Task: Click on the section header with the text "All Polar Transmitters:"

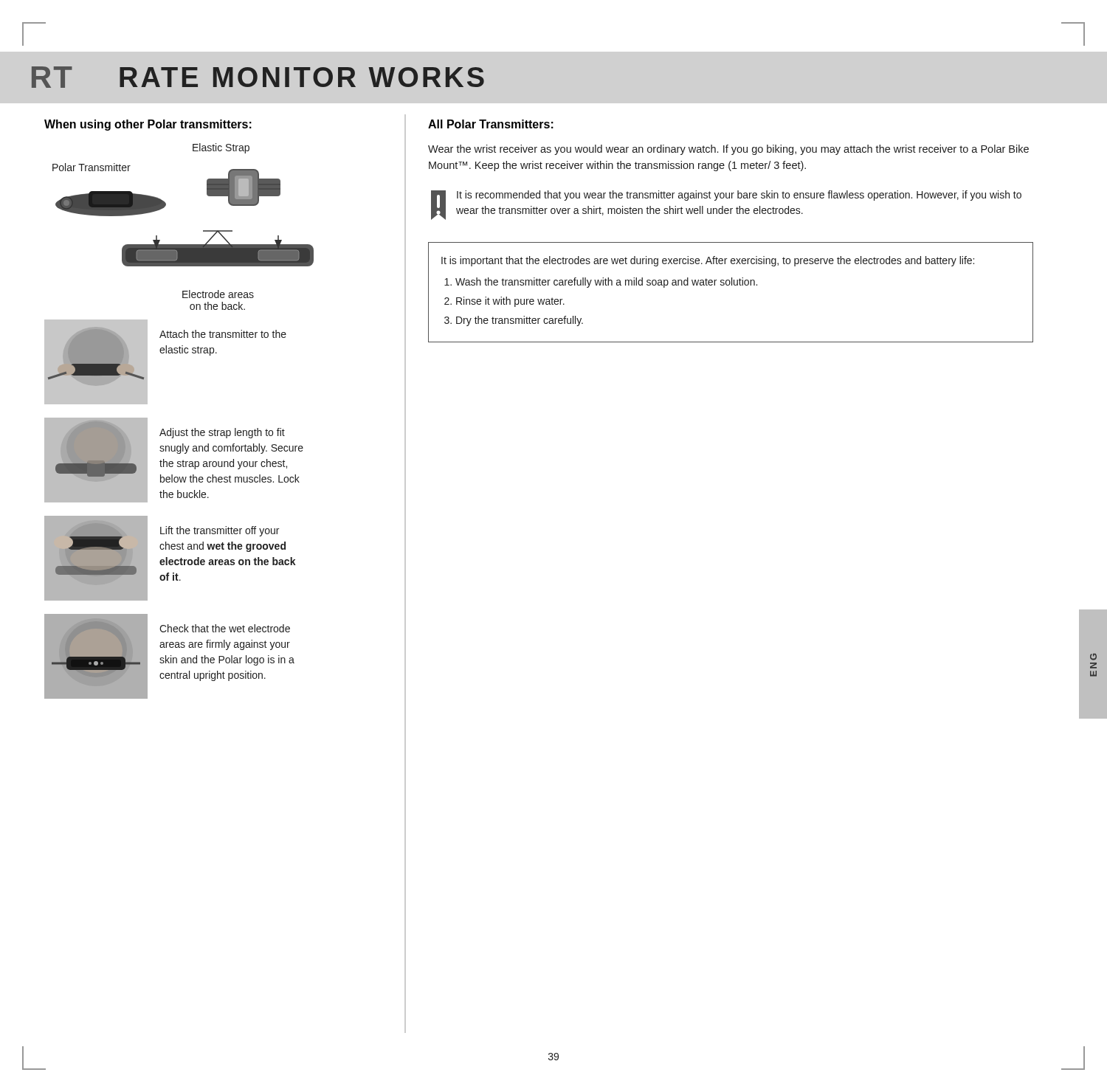Action: point(491,124)
